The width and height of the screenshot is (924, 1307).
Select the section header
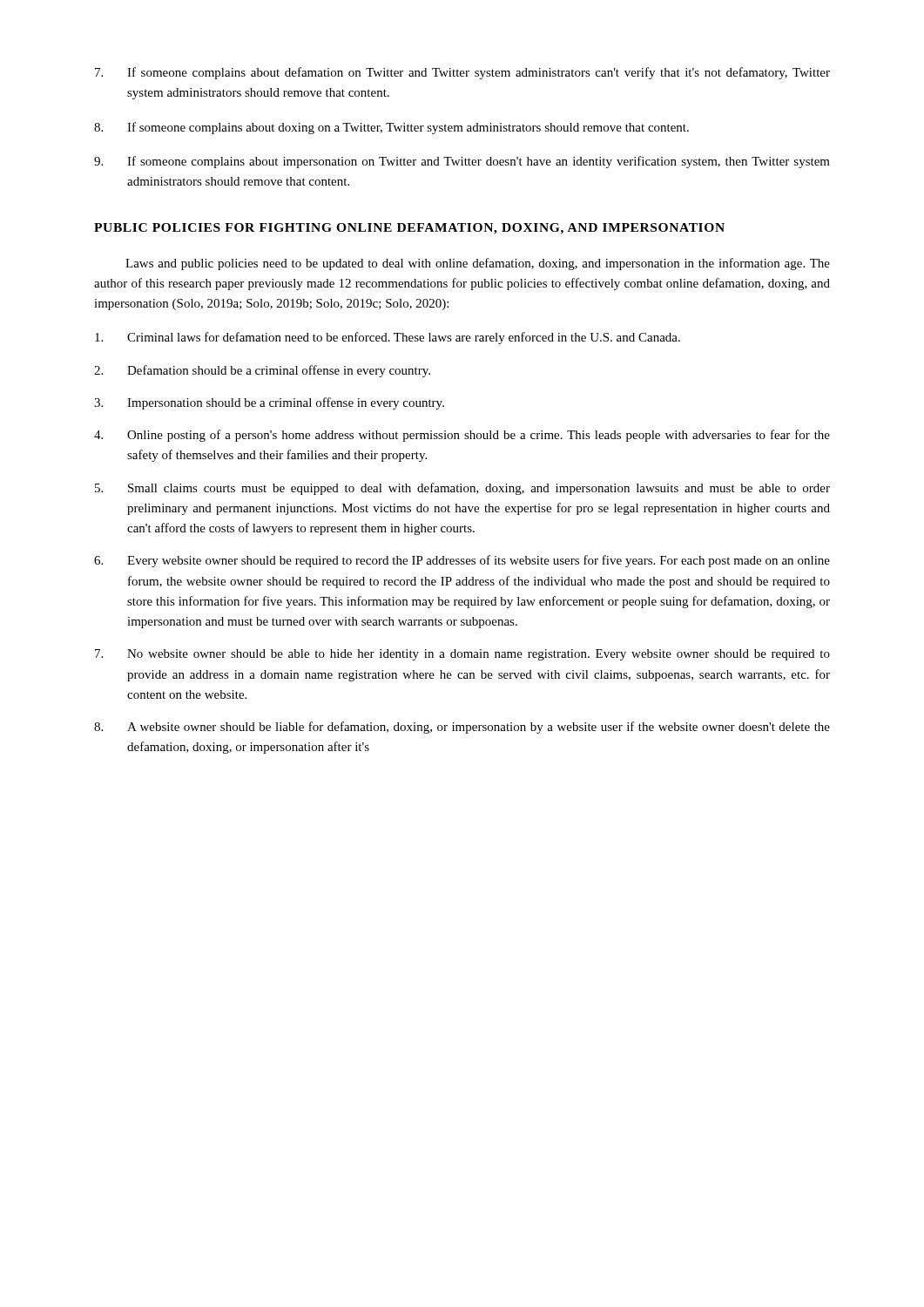410,227
